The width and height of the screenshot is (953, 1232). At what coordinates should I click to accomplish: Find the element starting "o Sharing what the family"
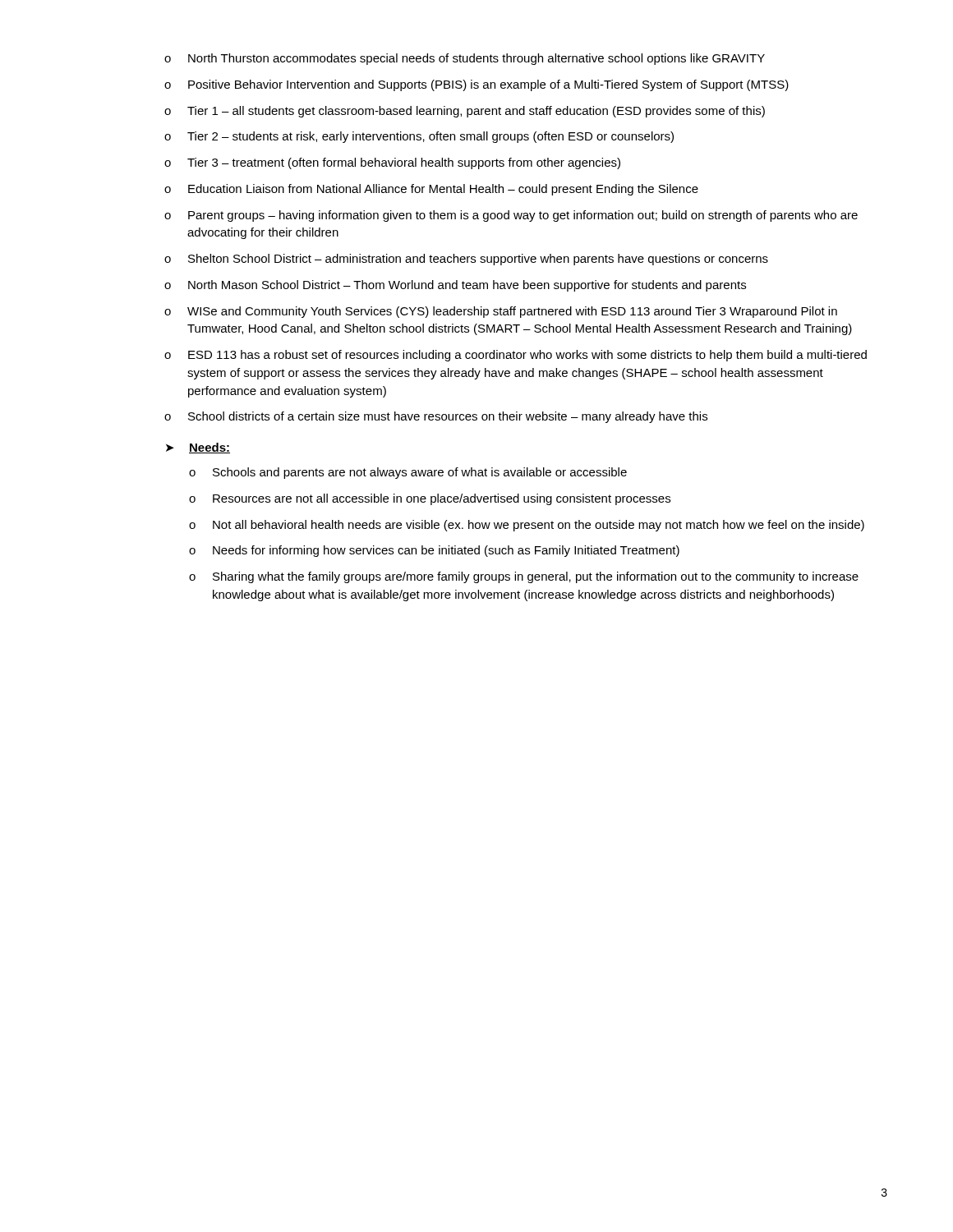(538, 585)
